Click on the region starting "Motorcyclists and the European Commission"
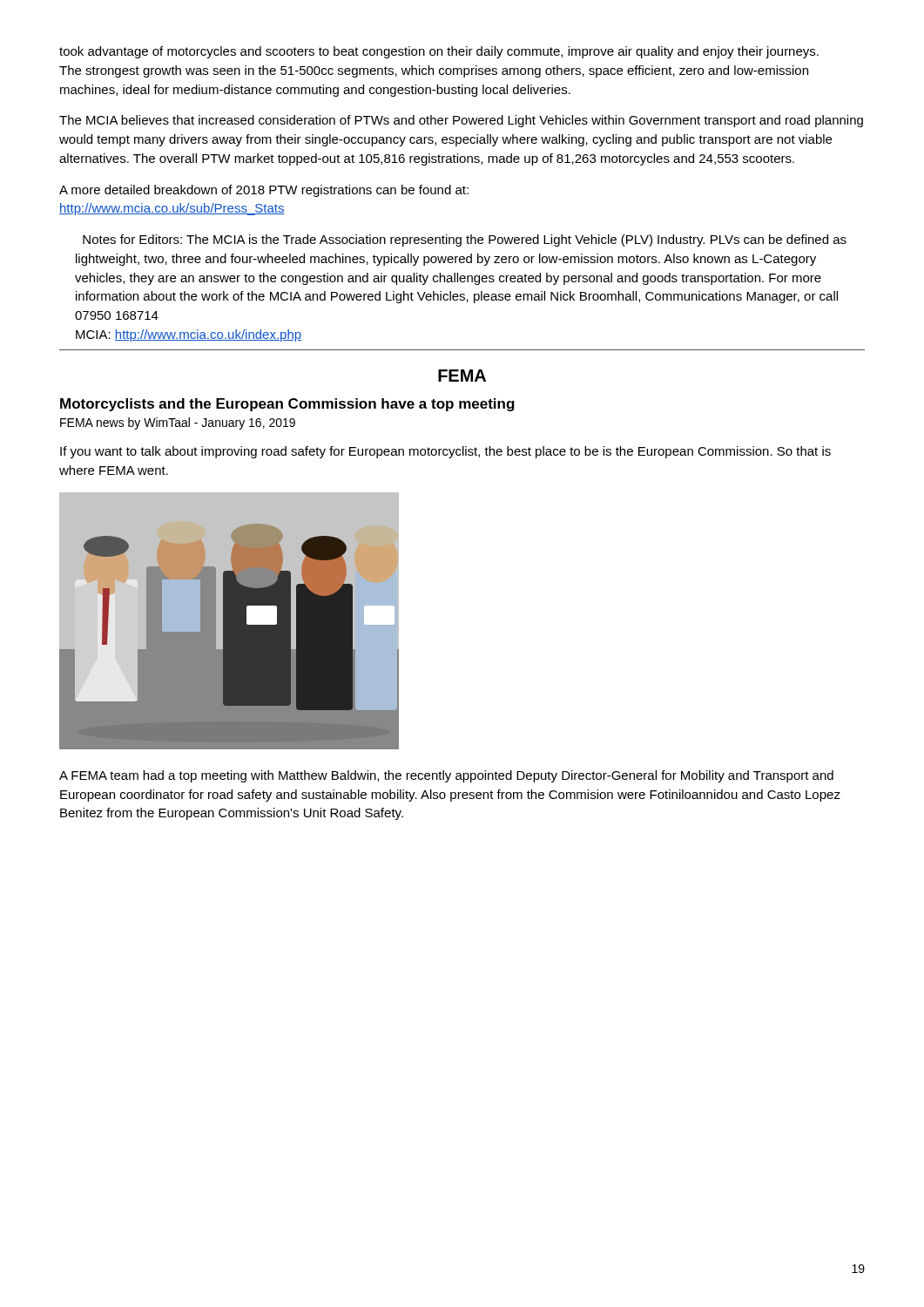Image resolution: width=924 pixels, height=1307 pixels. coord(287,403)
